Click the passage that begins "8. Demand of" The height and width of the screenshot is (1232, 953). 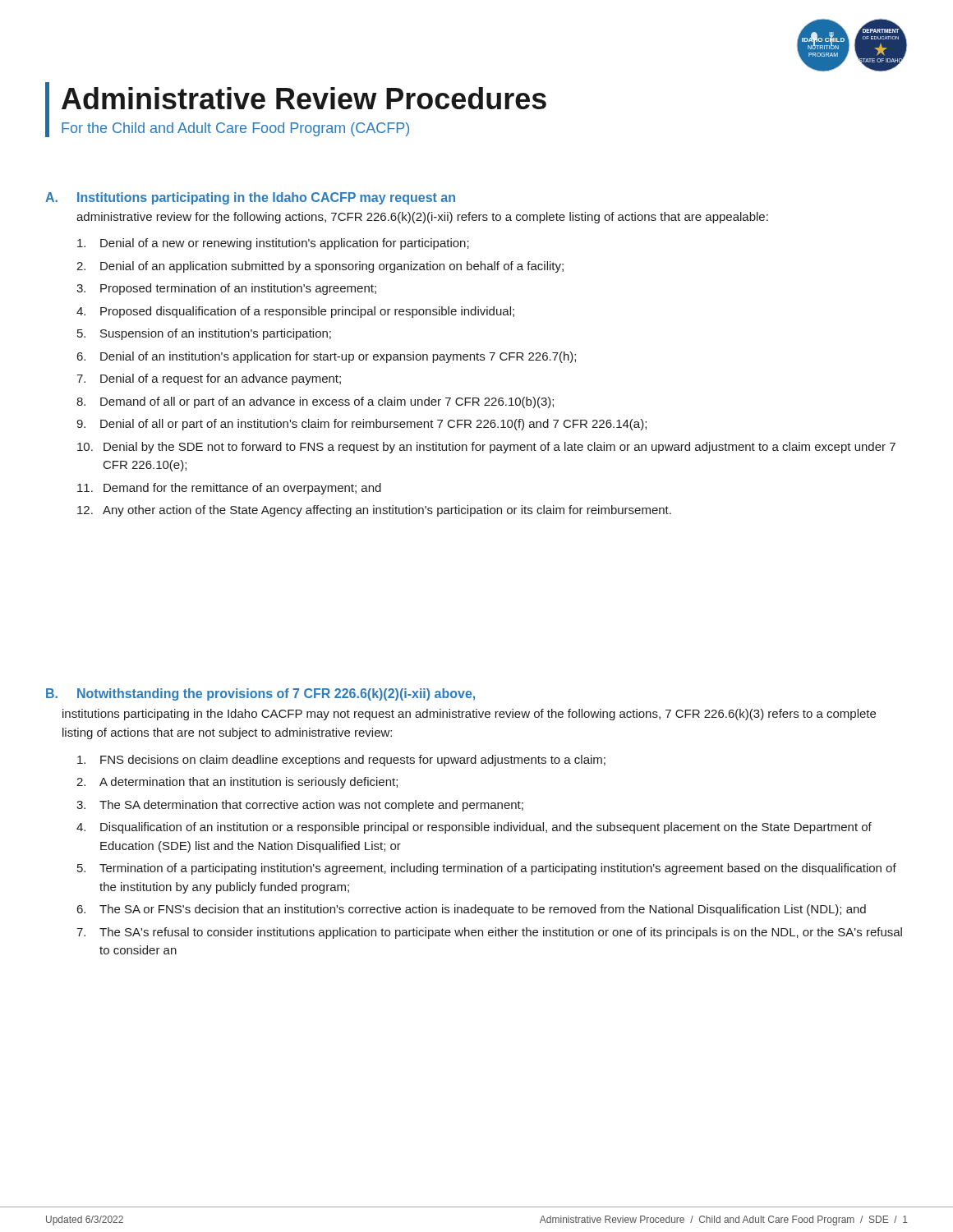pos(316,402)
